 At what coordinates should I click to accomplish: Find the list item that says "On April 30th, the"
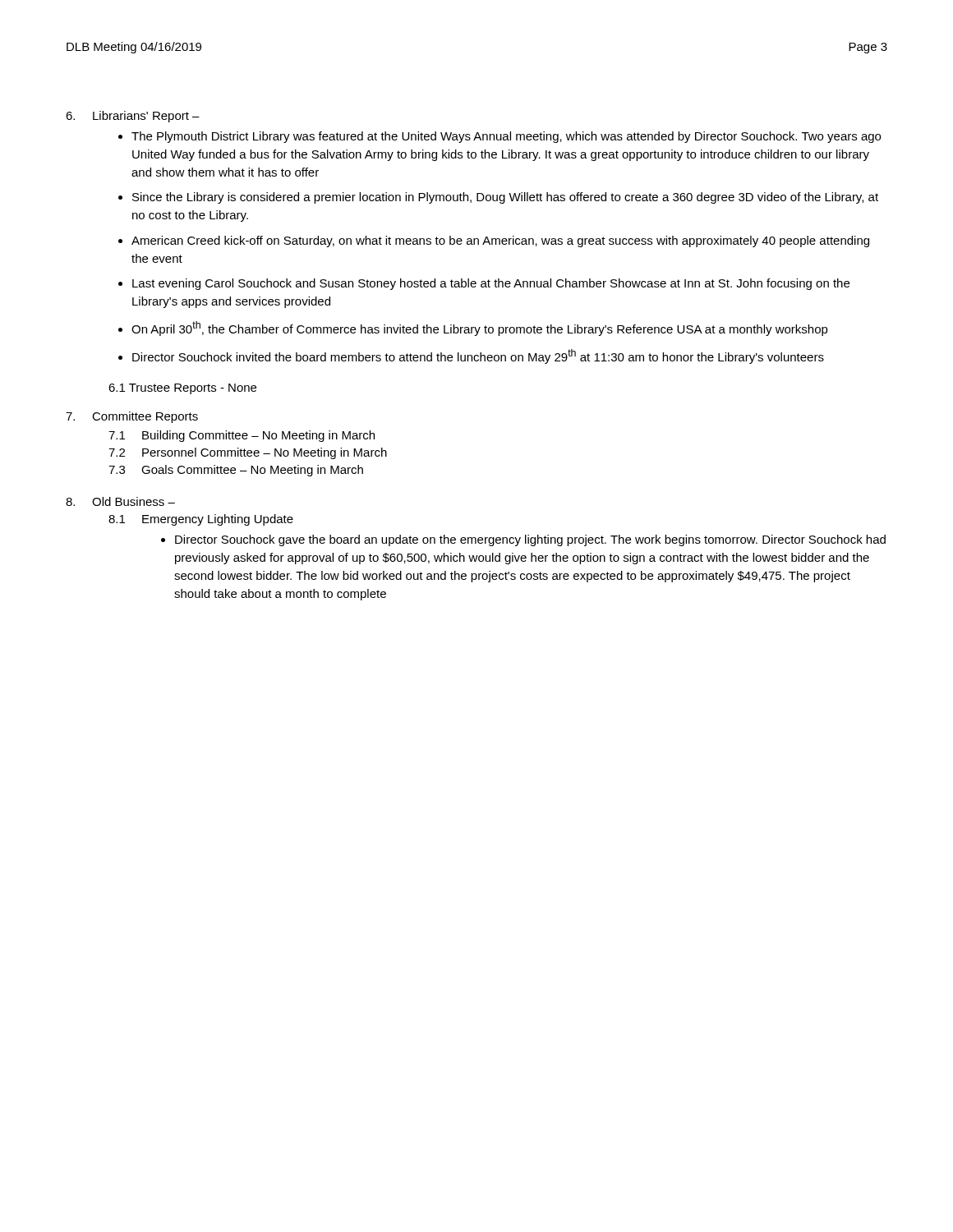pos(480,328)
